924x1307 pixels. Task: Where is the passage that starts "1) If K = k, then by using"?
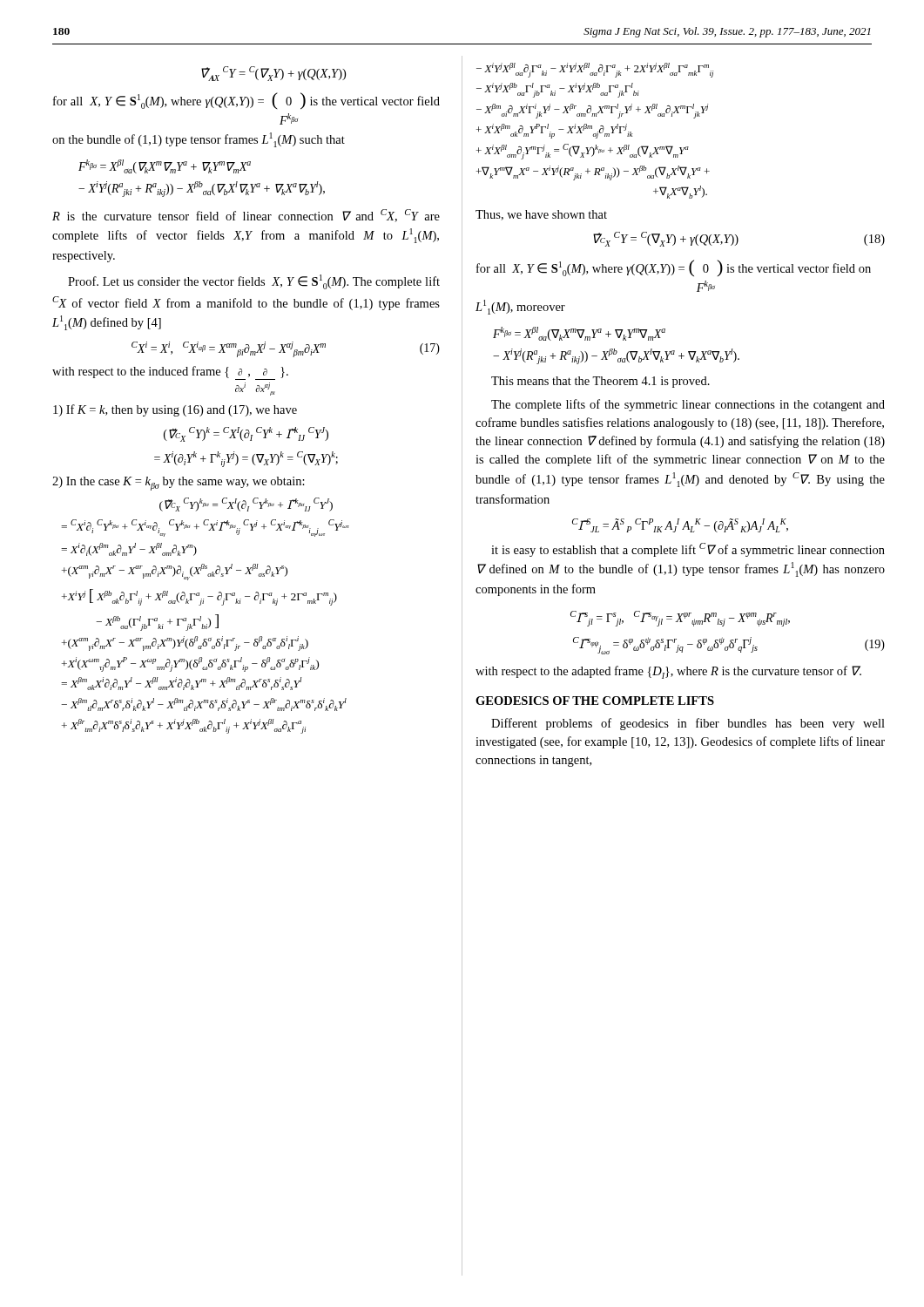click(x=175, y=410)
